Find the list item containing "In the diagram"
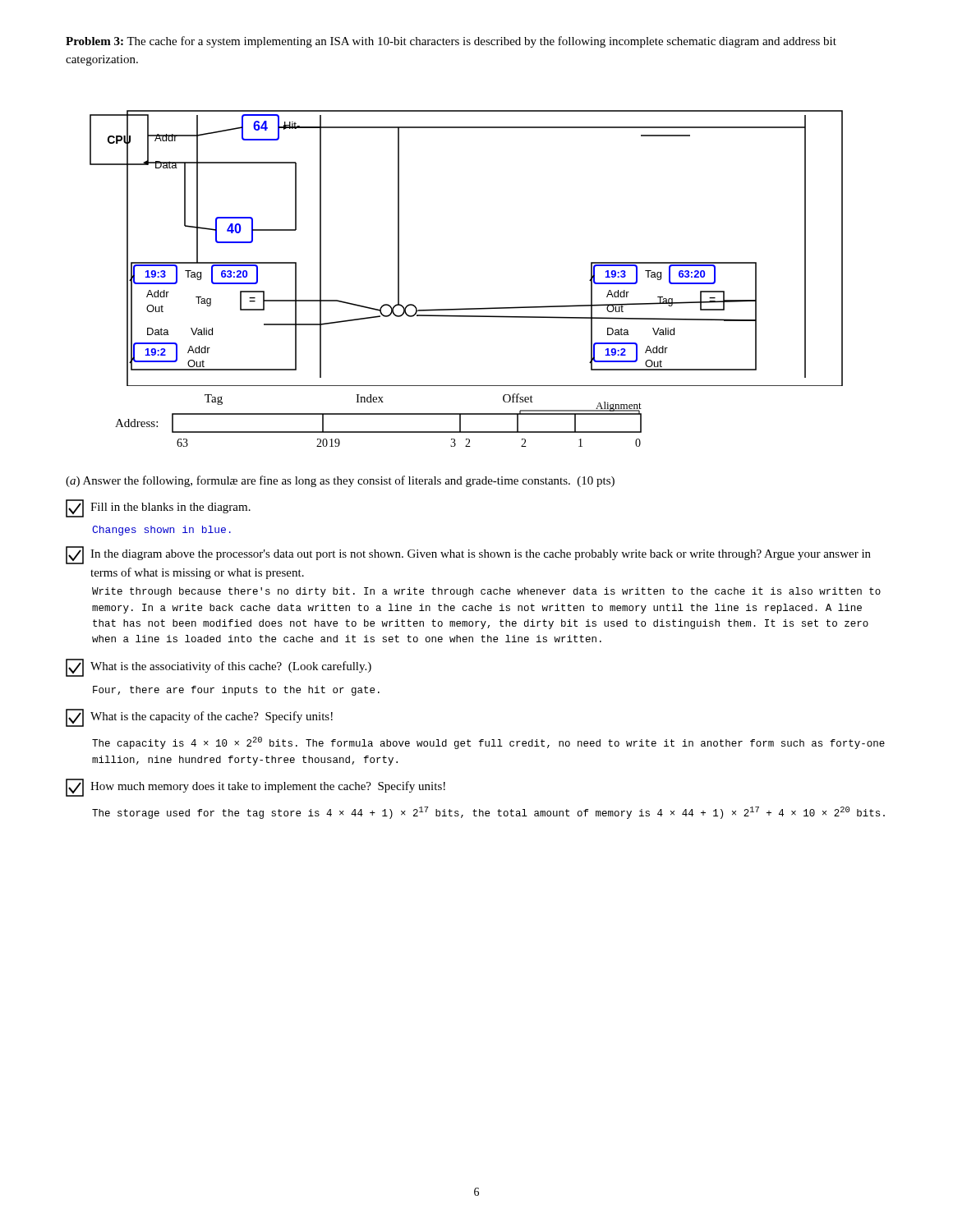The image size is (953, 1232). (476, 563)
